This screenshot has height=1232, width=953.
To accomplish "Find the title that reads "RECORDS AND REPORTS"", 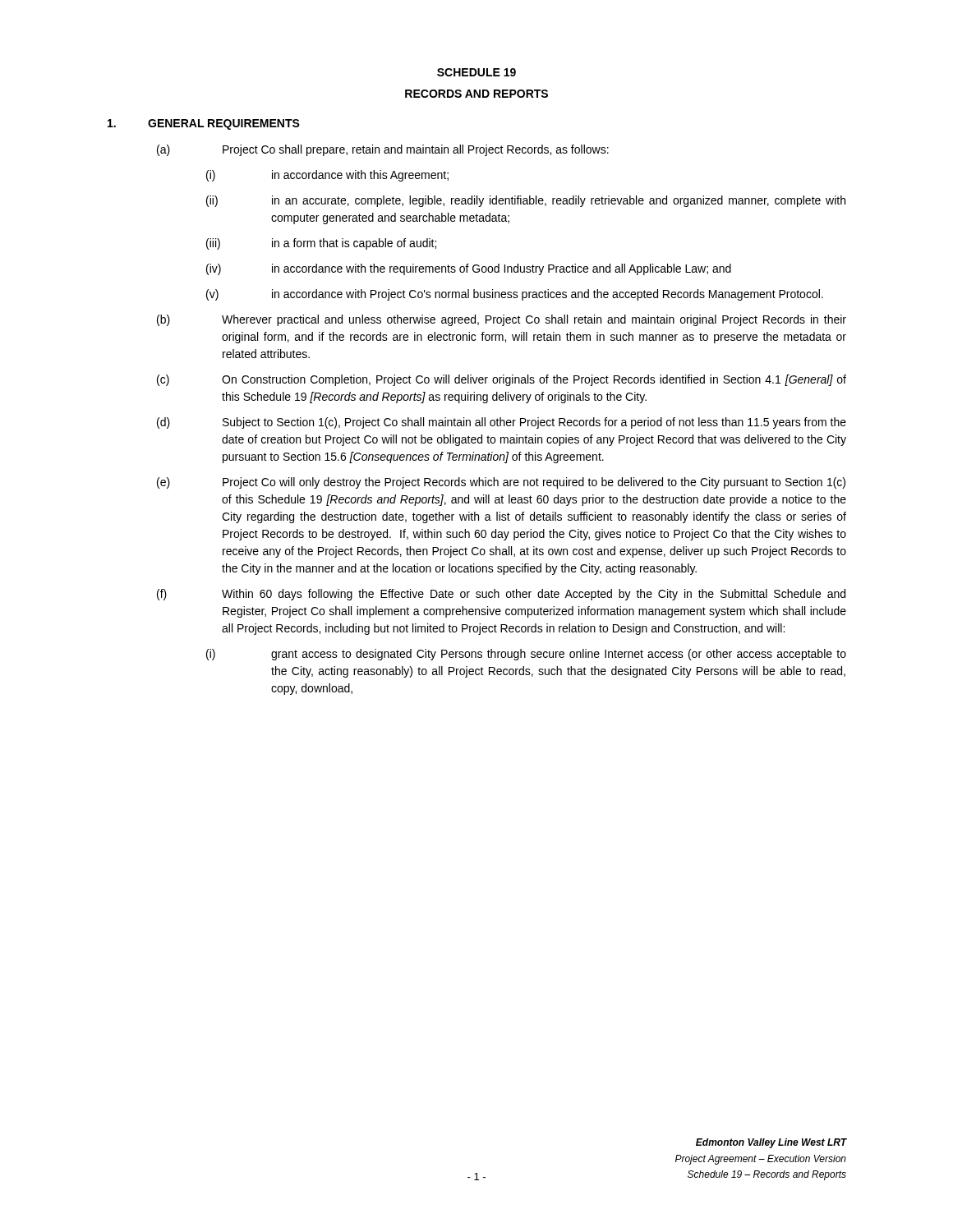I will 476,94.
